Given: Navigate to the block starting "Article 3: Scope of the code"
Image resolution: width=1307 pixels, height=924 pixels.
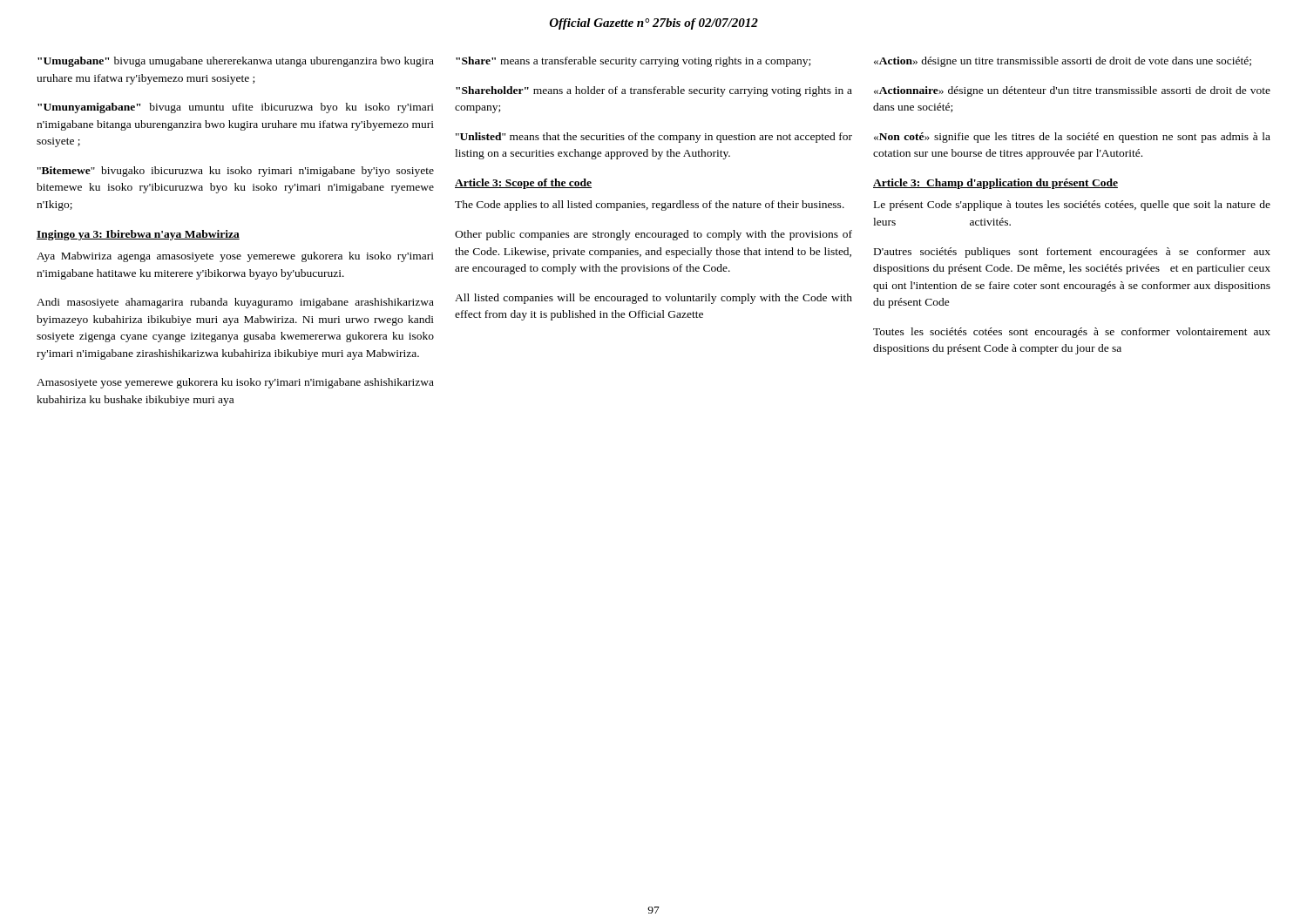Looking at the screenshot, I should click(x=523, y=182).
